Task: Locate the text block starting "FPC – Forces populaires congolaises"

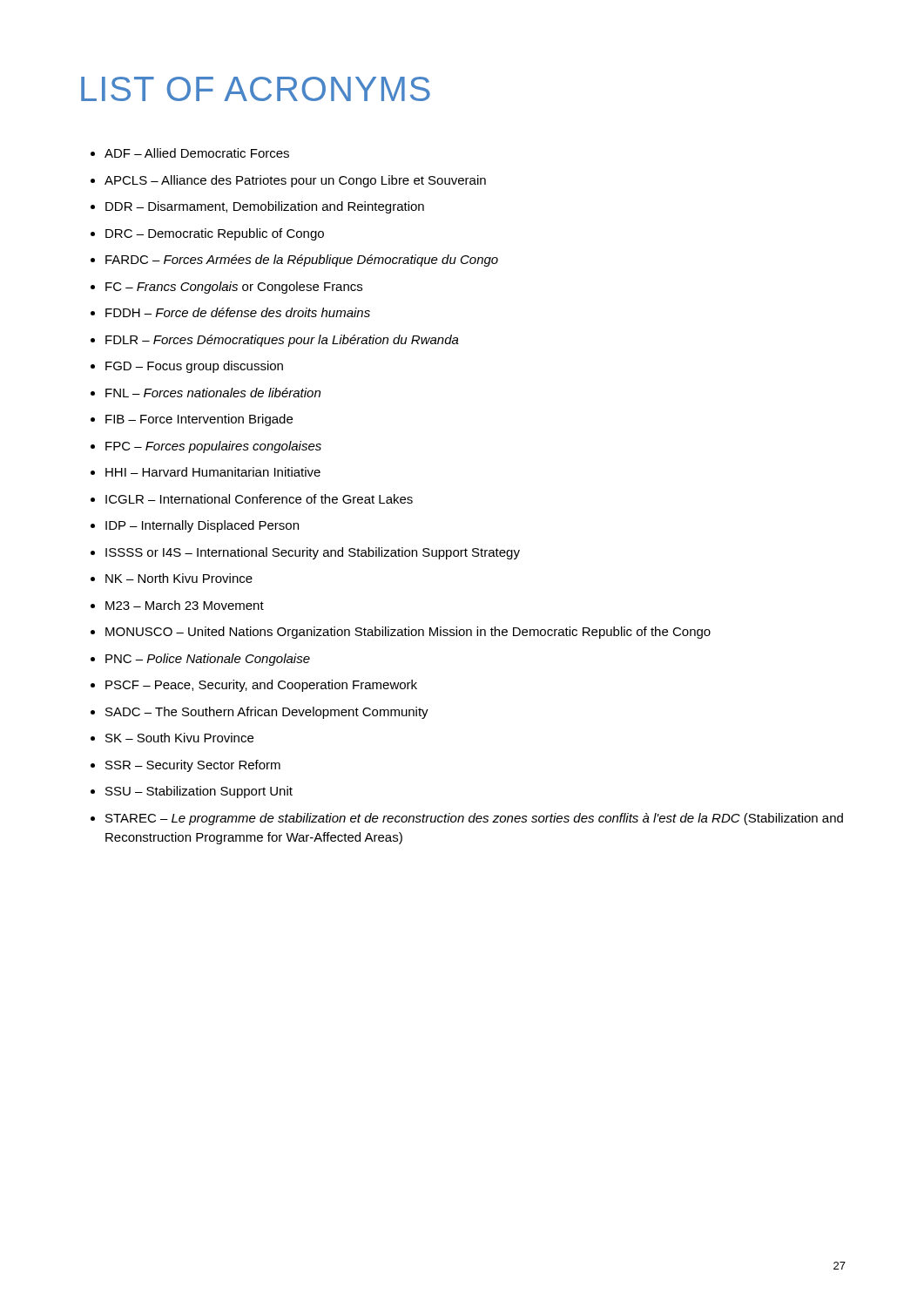Action: click(x=213, y=447)
